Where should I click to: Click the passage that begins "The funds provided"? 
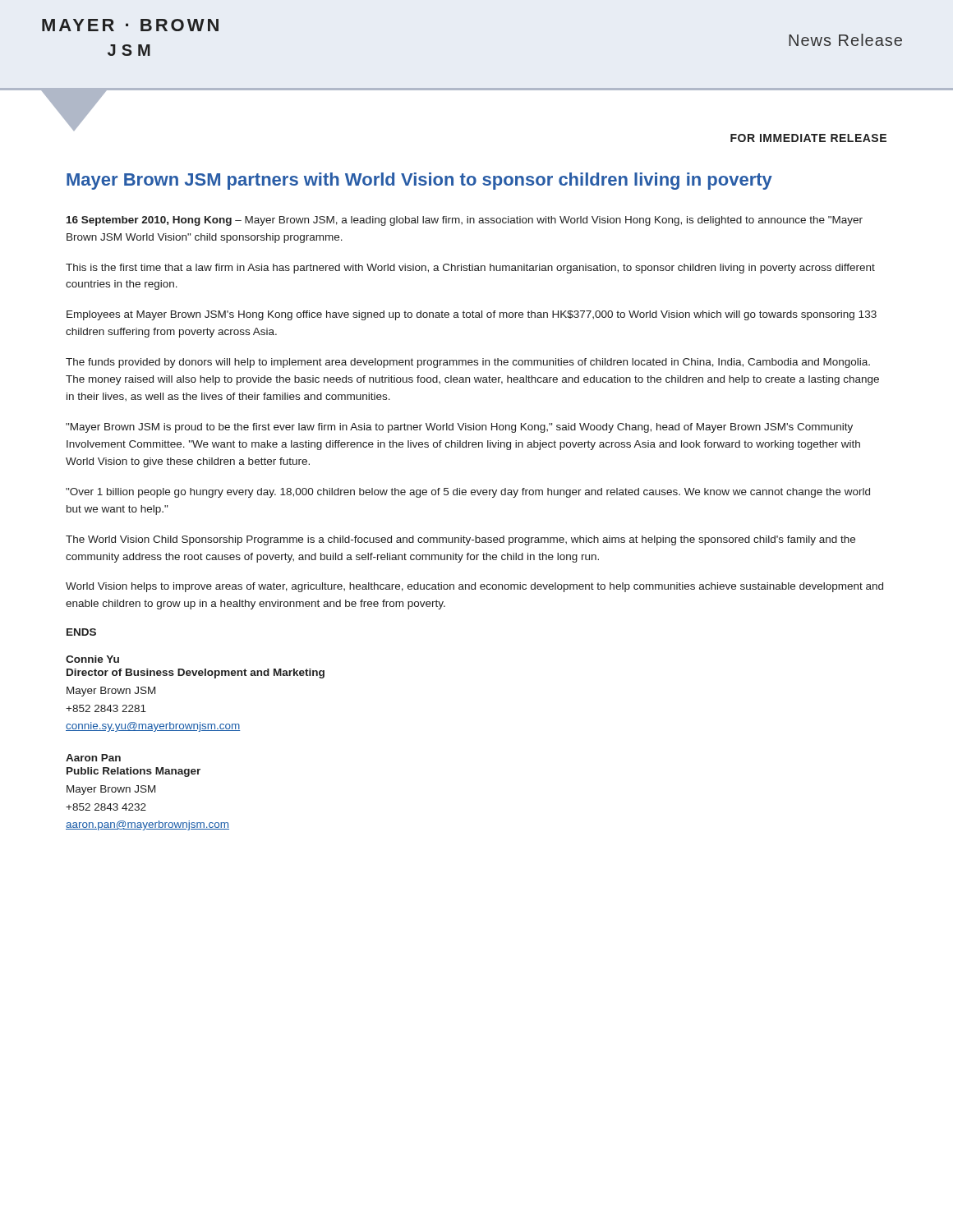point(473,379)
